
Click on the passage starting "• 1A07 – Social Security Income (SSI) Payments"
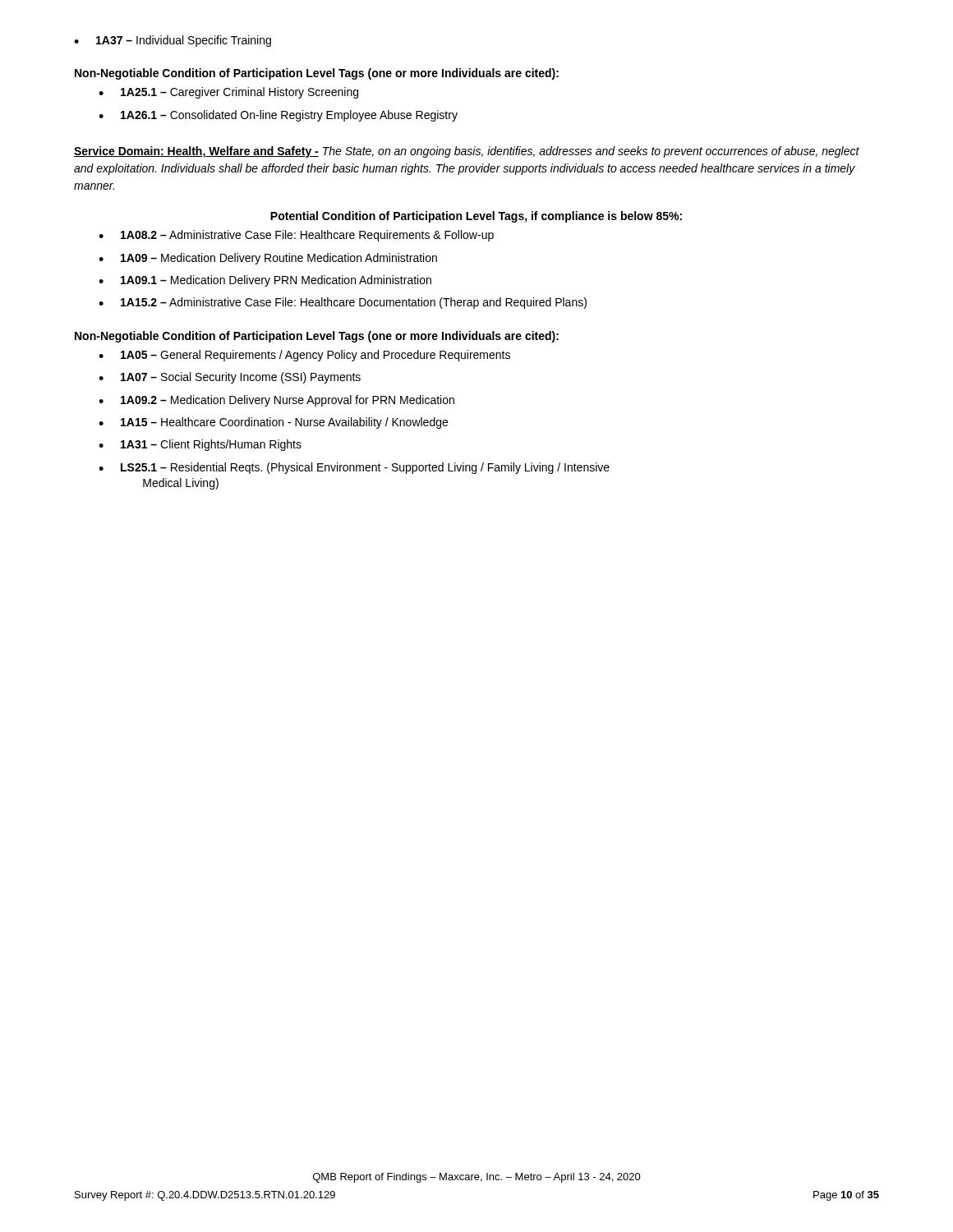pos(230,379)
